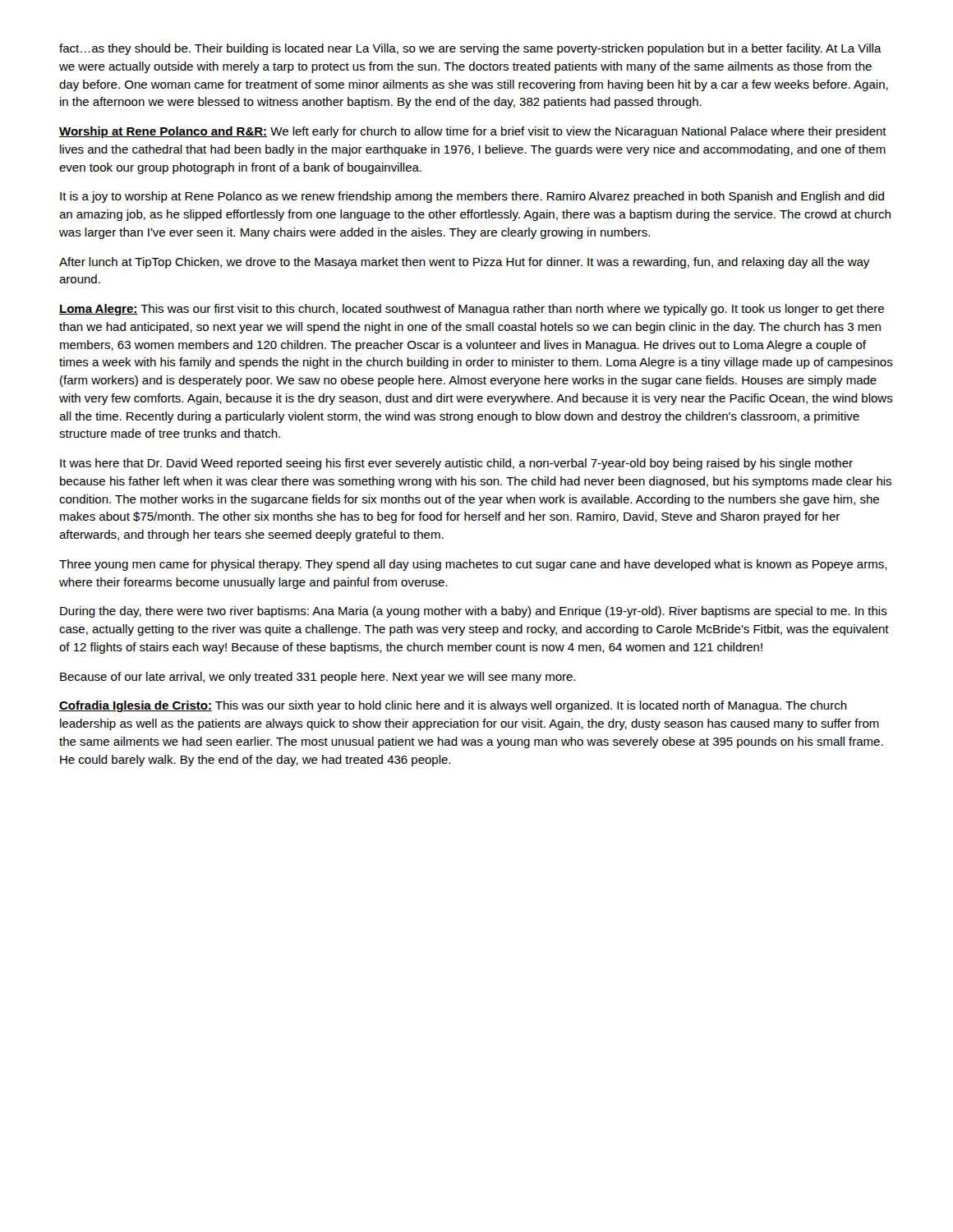Navigate to the element starting "During the day, there"
The image size is (953, 1232).
coord(474,629)
